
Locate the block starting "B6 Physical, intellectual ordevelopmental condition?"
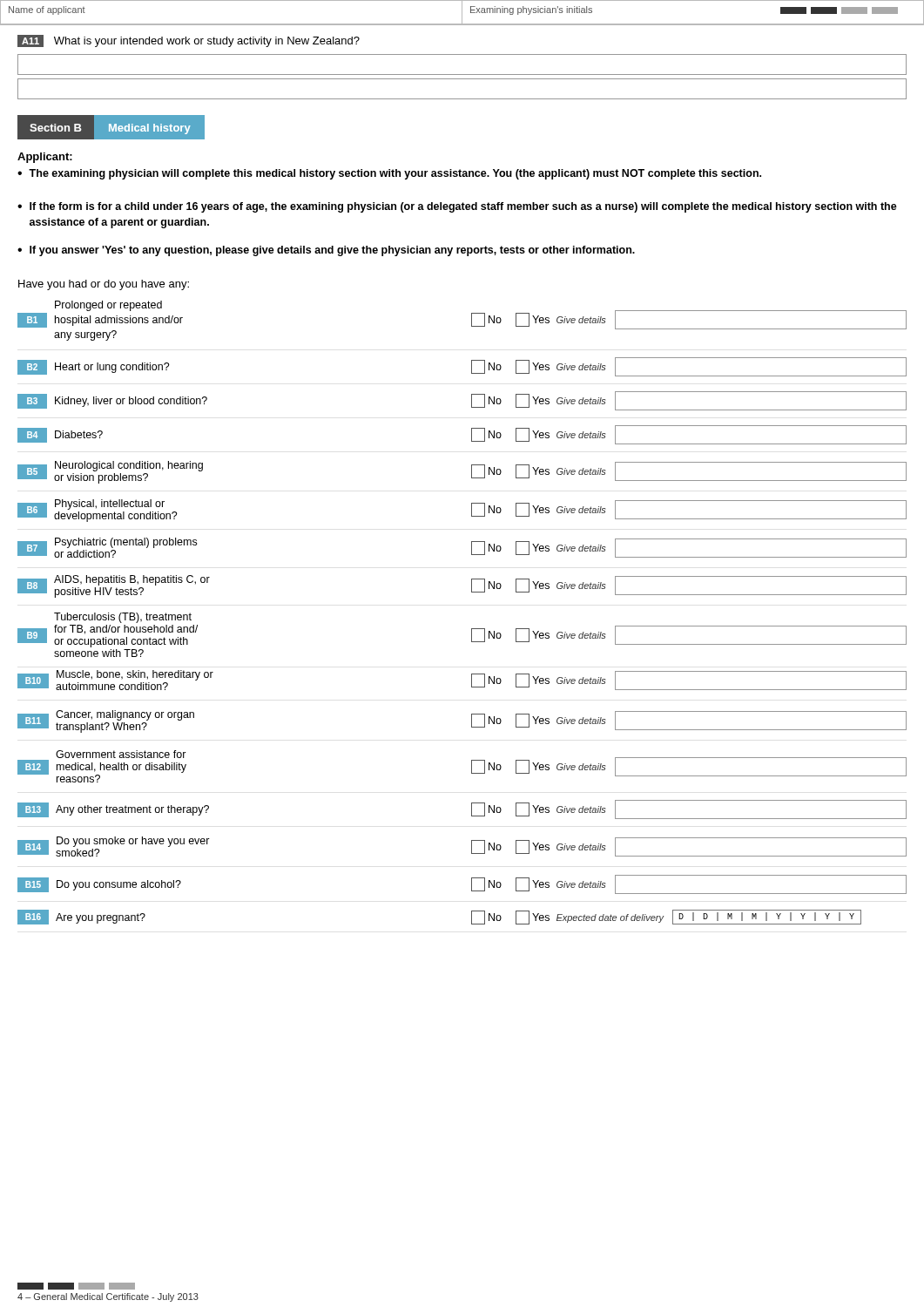click(462, 510)
